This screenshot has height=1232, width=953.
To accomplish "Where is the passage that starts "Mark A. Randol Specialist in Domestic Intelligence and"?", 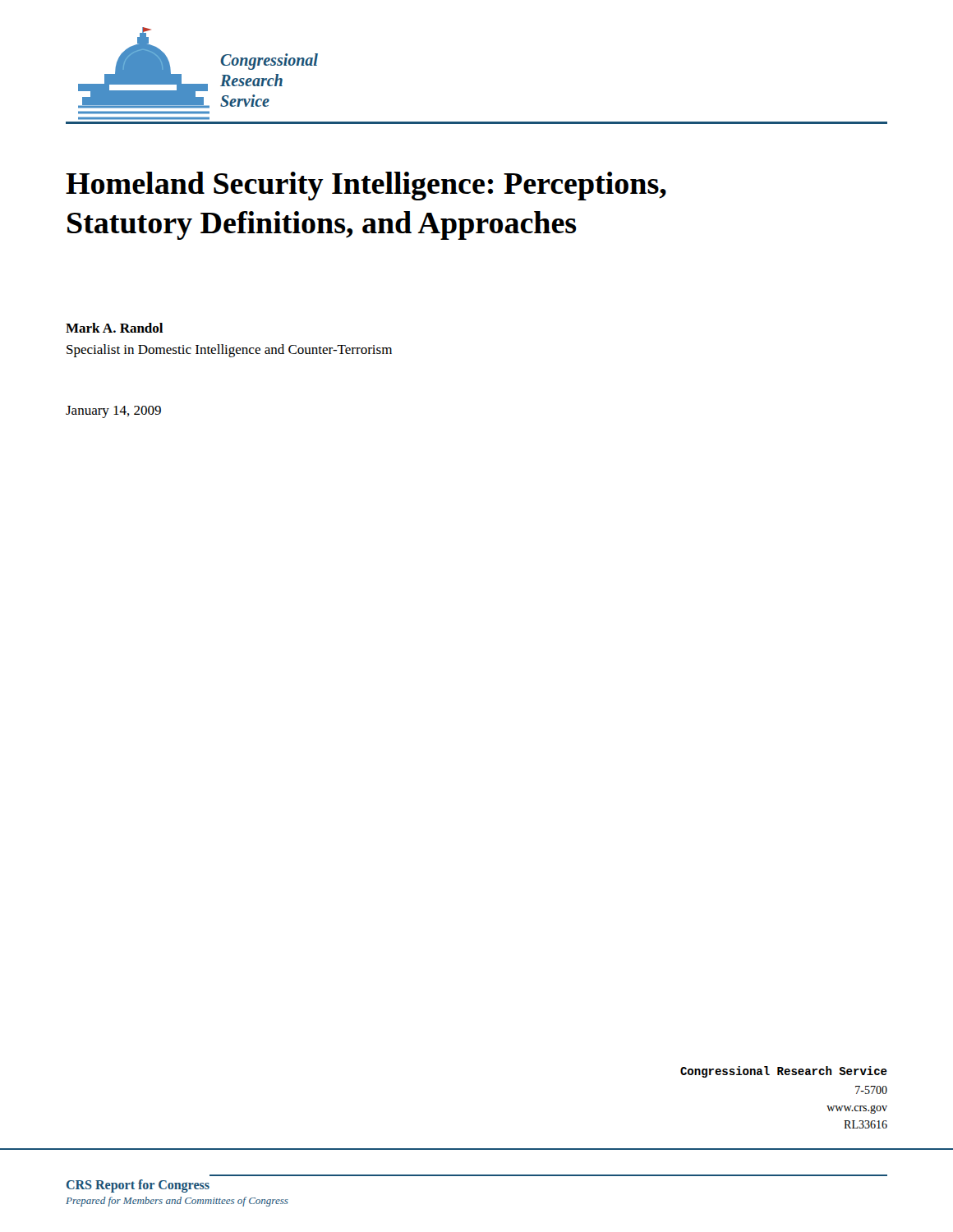I will [x=229, y=339].
